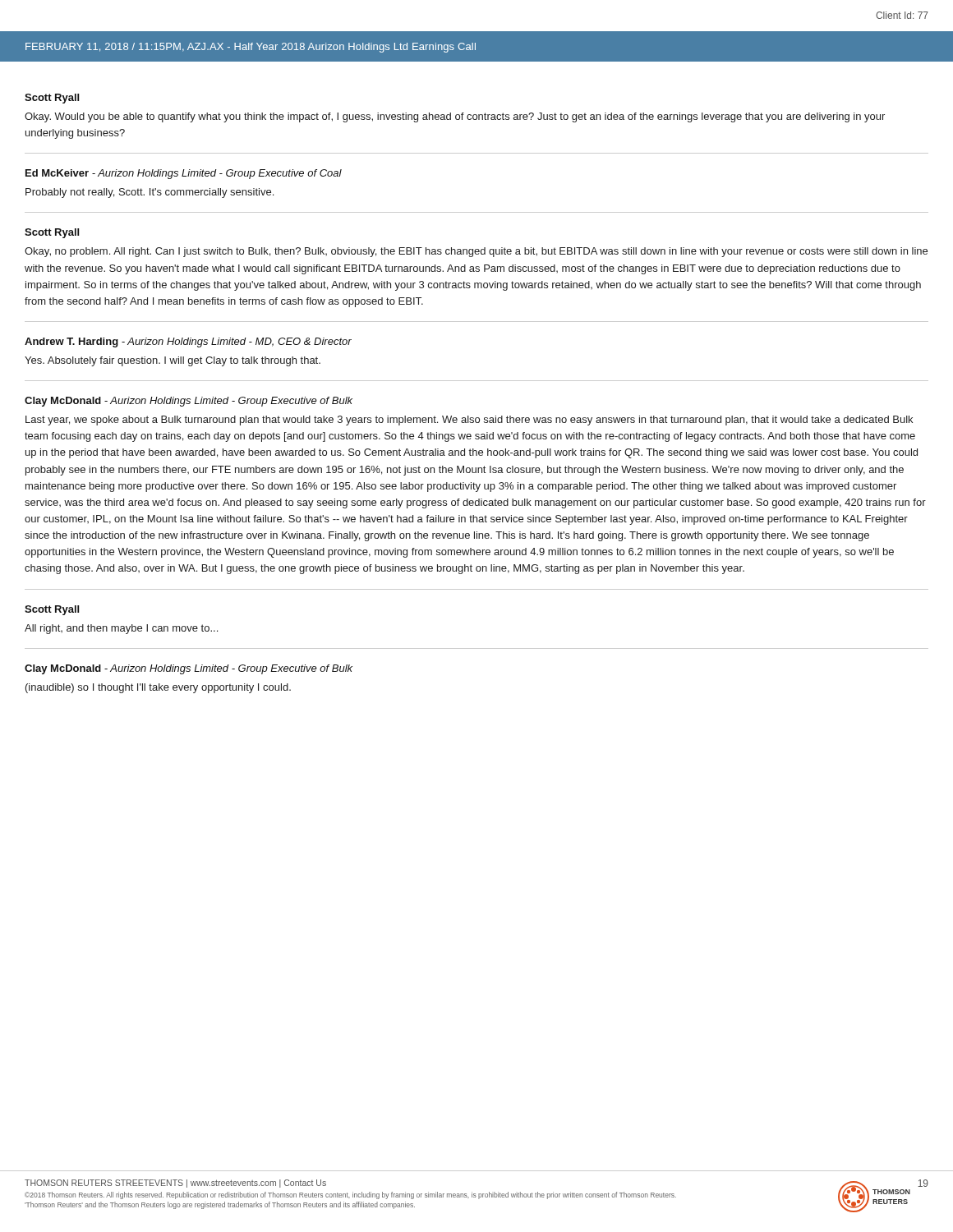953x1232 pixels.
Task: Select the section header that says "Ed McKeiver - Aurizon Holdings Limited"
Action: pos(183,173)
